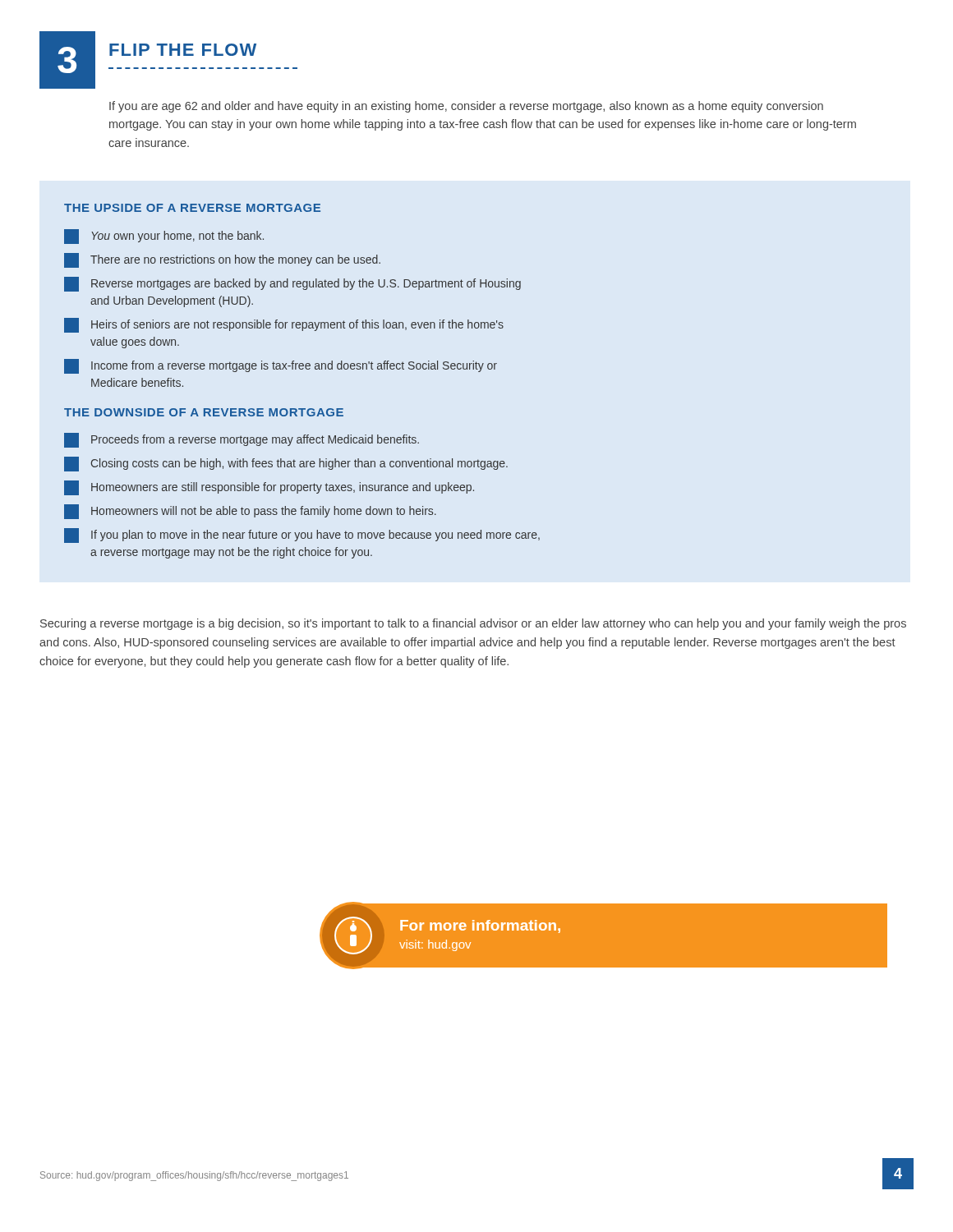Locate the infographic
This screenshot has width=953, height=1232.
coord(620,935)
